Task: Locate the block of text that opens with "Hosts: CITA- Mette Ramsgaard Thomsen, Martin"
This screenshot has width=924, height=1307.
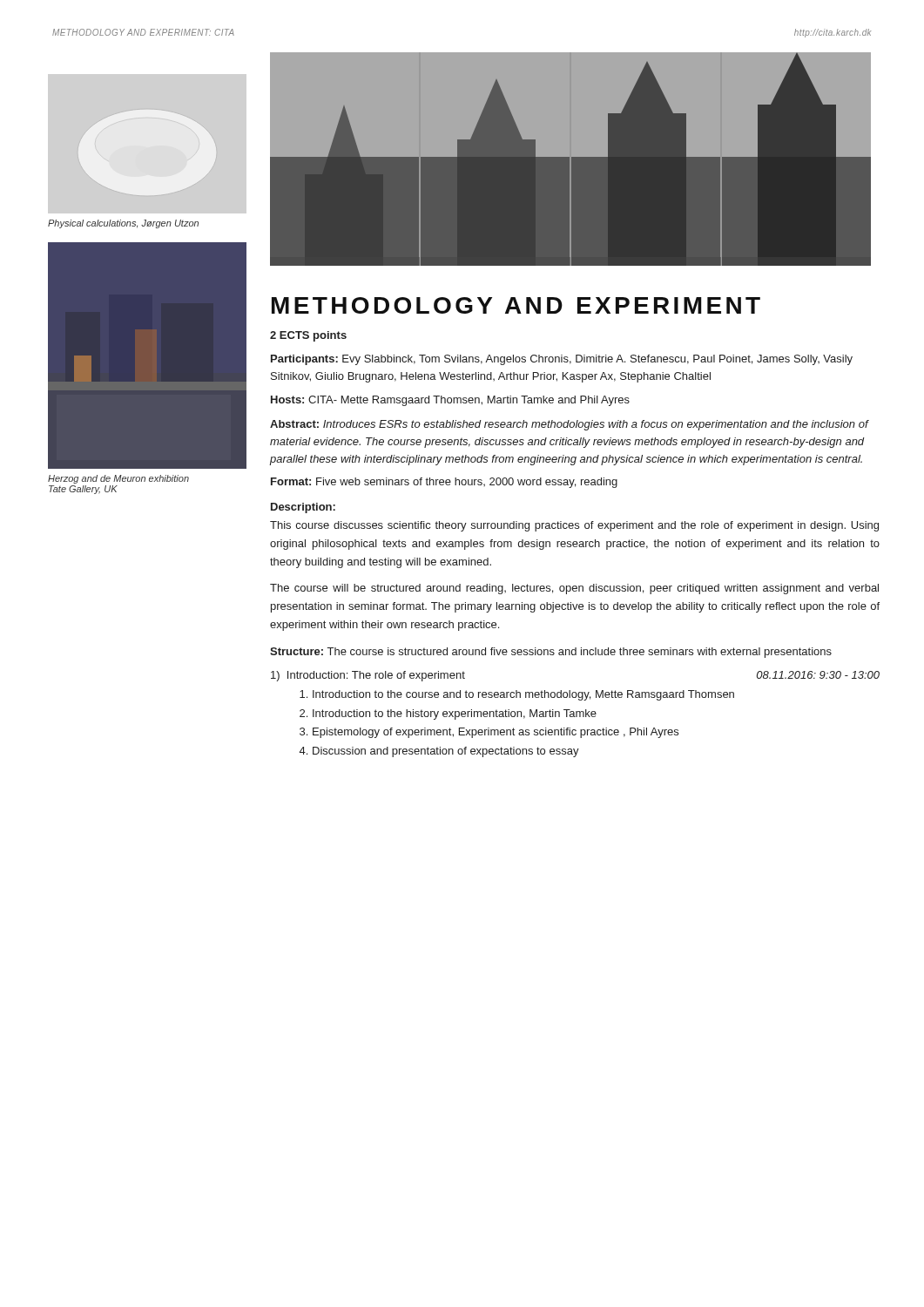Action: (450, 400)
